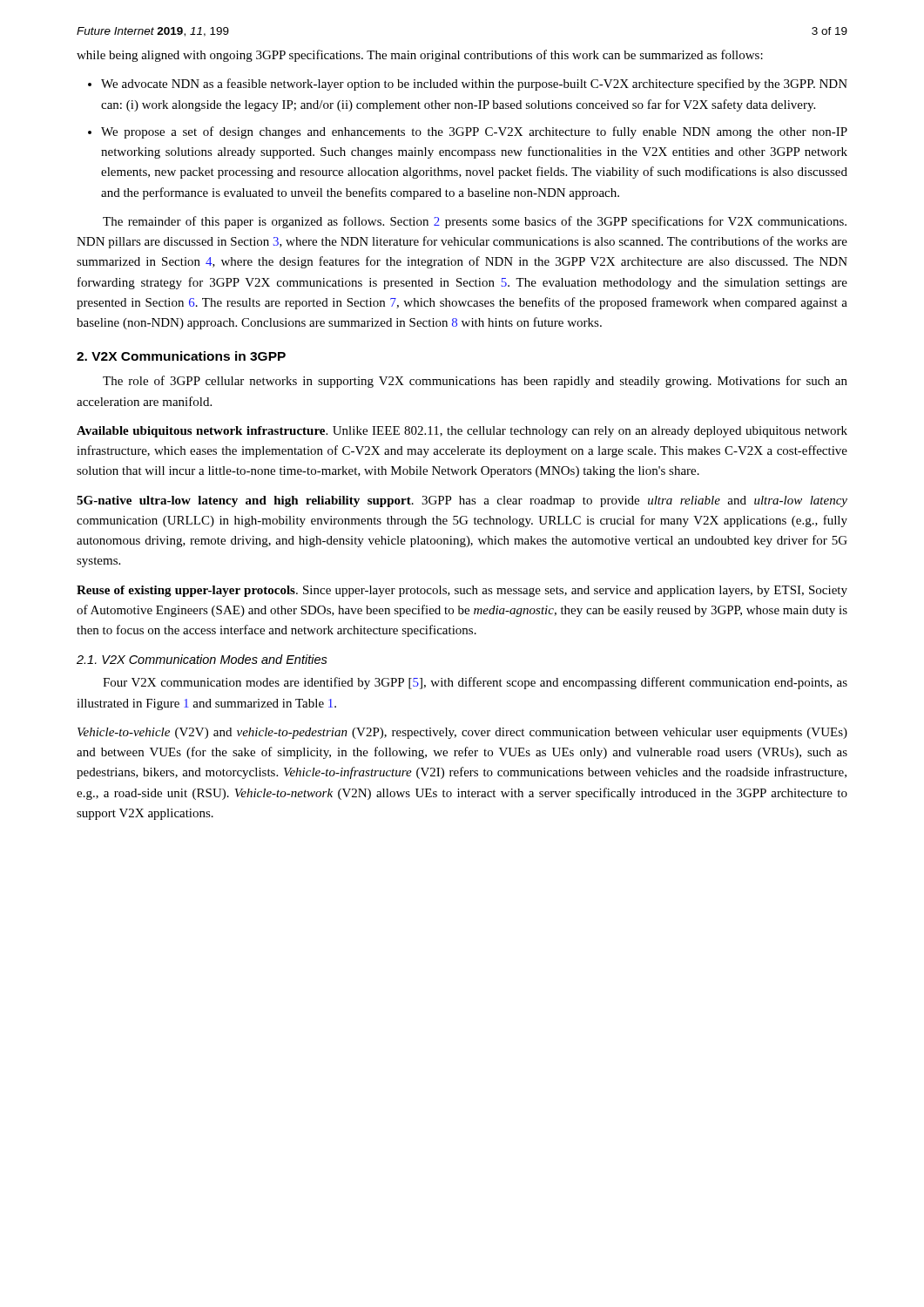Navigate to the passage starting "Vehicle-to-vehicle (V2V) and vehicle-to-pedestrian (V2P),"
The height and width of the screenshot is (1307, 924).
[462, 773]
